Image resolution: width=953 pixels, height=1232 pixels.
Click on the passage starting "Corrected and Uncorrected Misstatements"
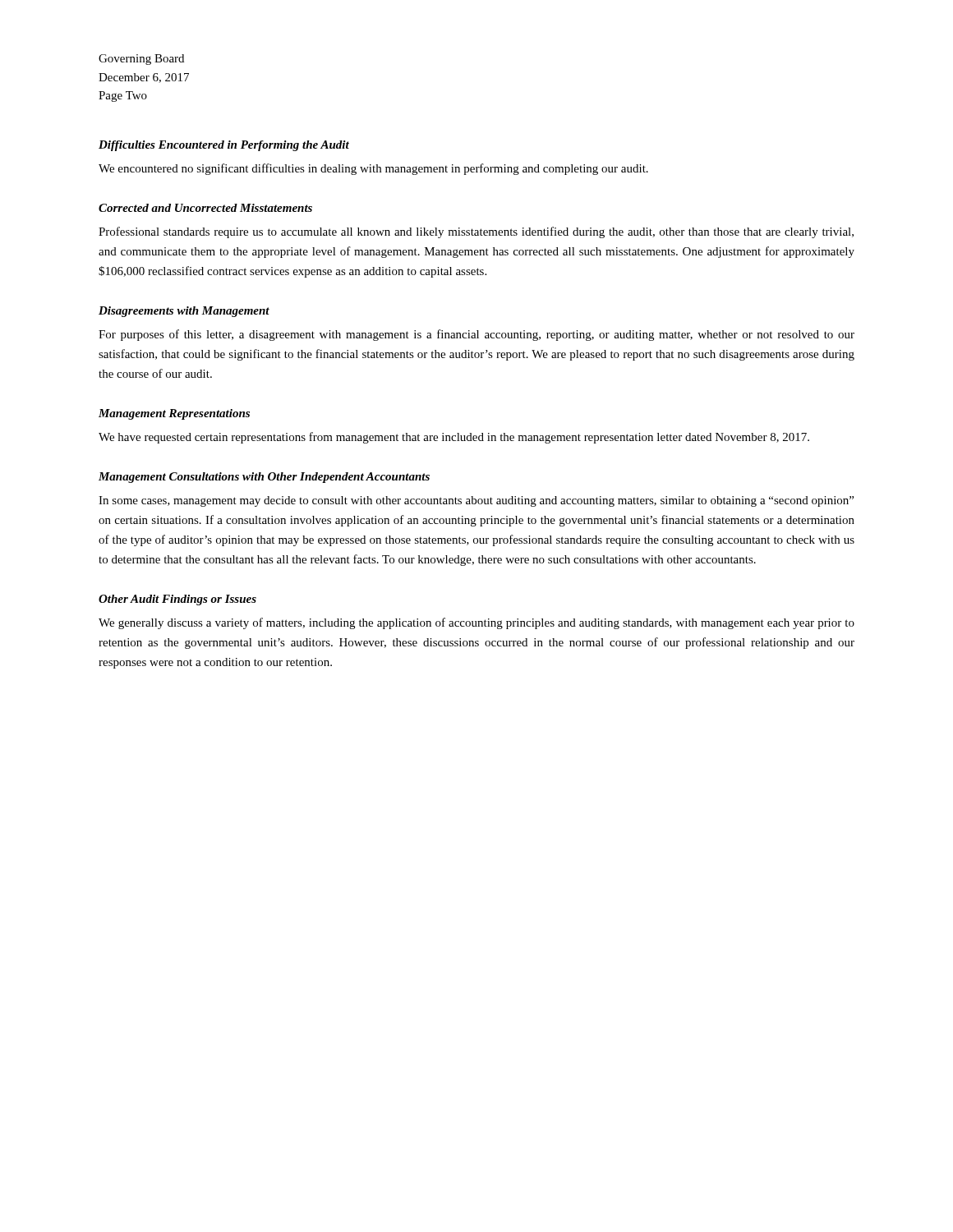(x=206, y=207)
